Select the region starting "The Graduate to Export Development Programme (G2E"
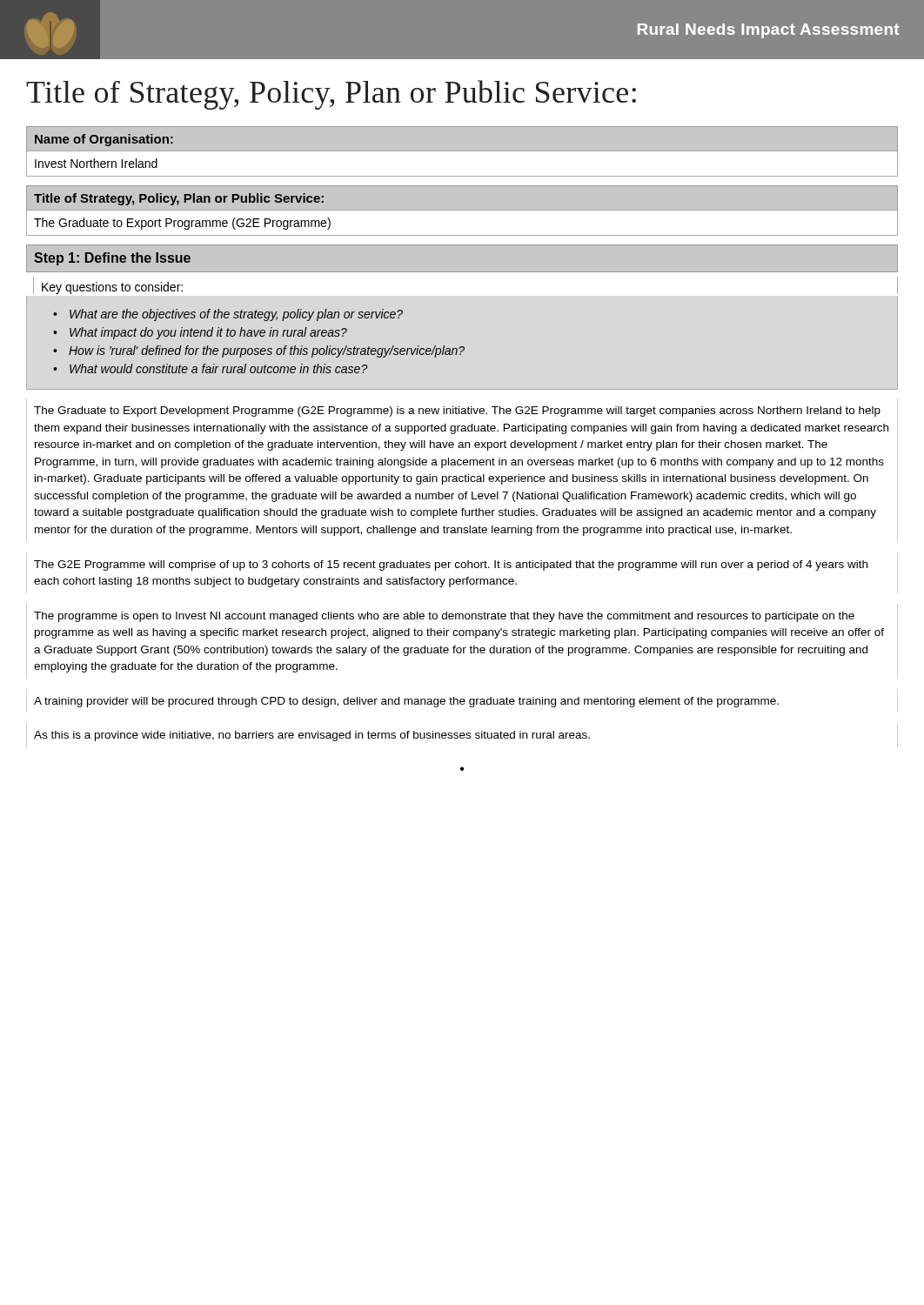The width and height of the screenshot is (924, 1305). [462, 470]
